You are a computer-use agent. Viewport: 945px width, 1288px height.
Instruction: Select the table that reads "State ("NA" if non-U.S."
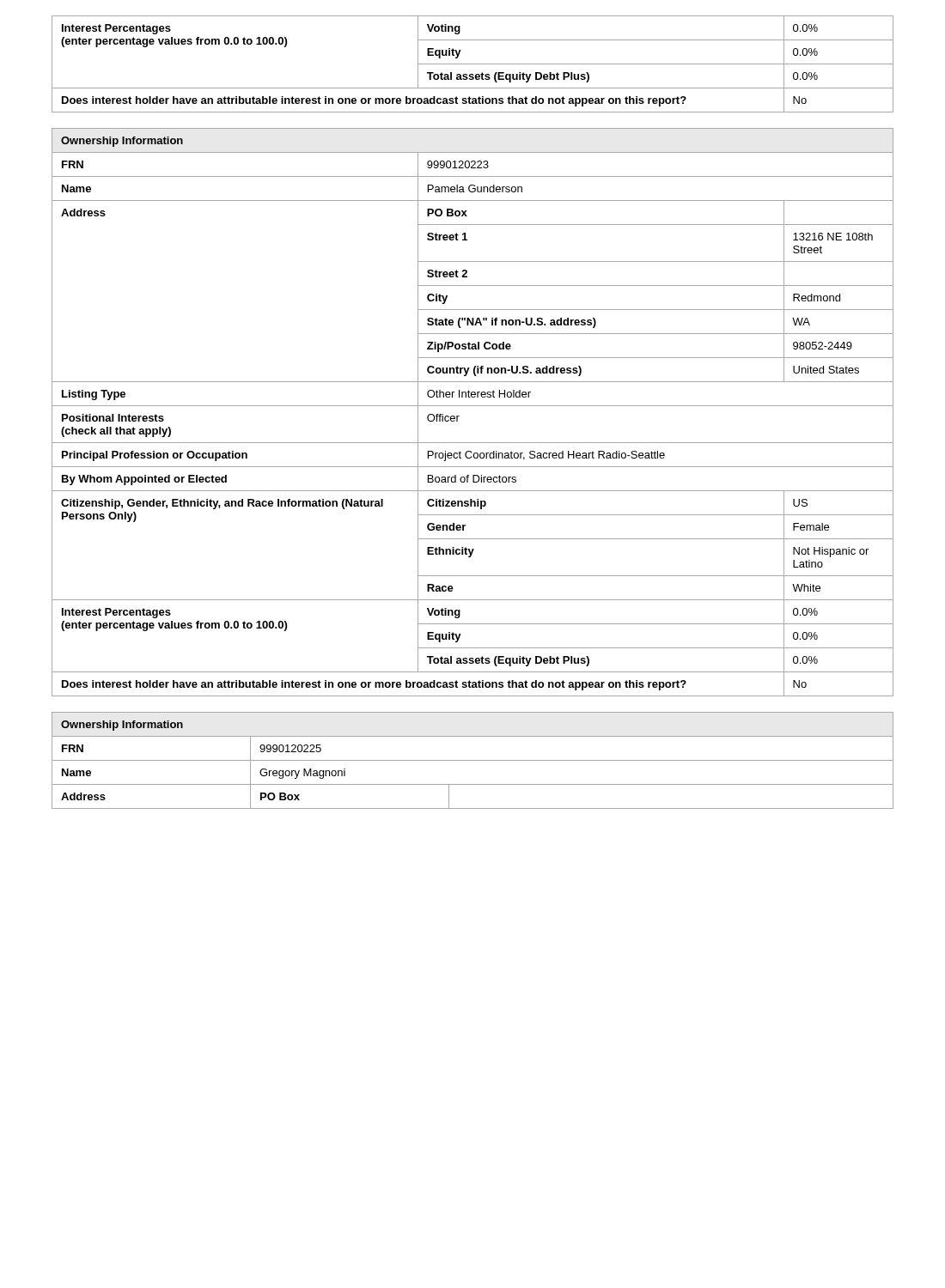tap(472, 424)
